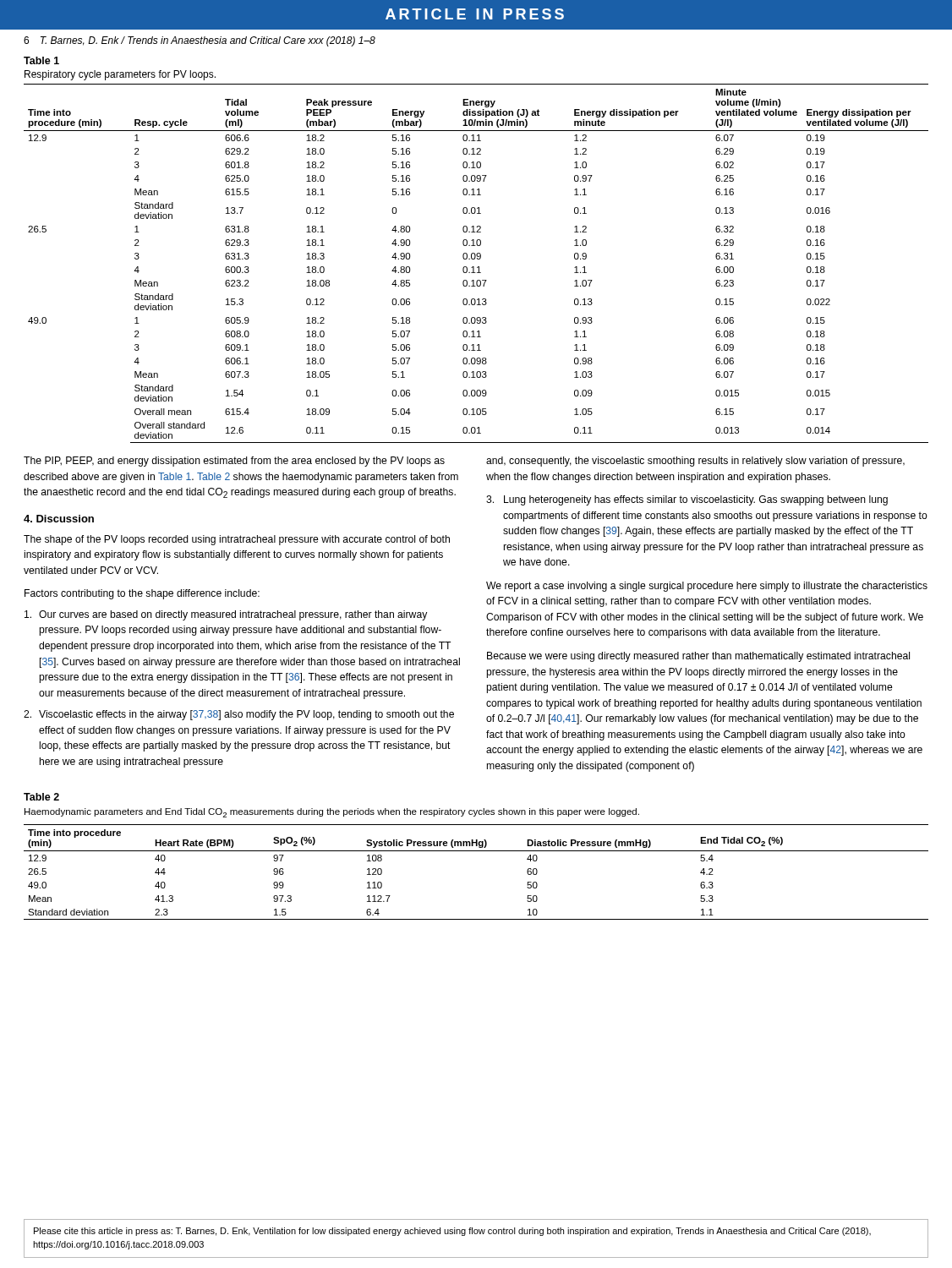Locate the block of text that opens with "and, consequently, the viscoelastic smoothing results in"
The height and width of the screenshot is (1268, 952).
pos(696,469)
